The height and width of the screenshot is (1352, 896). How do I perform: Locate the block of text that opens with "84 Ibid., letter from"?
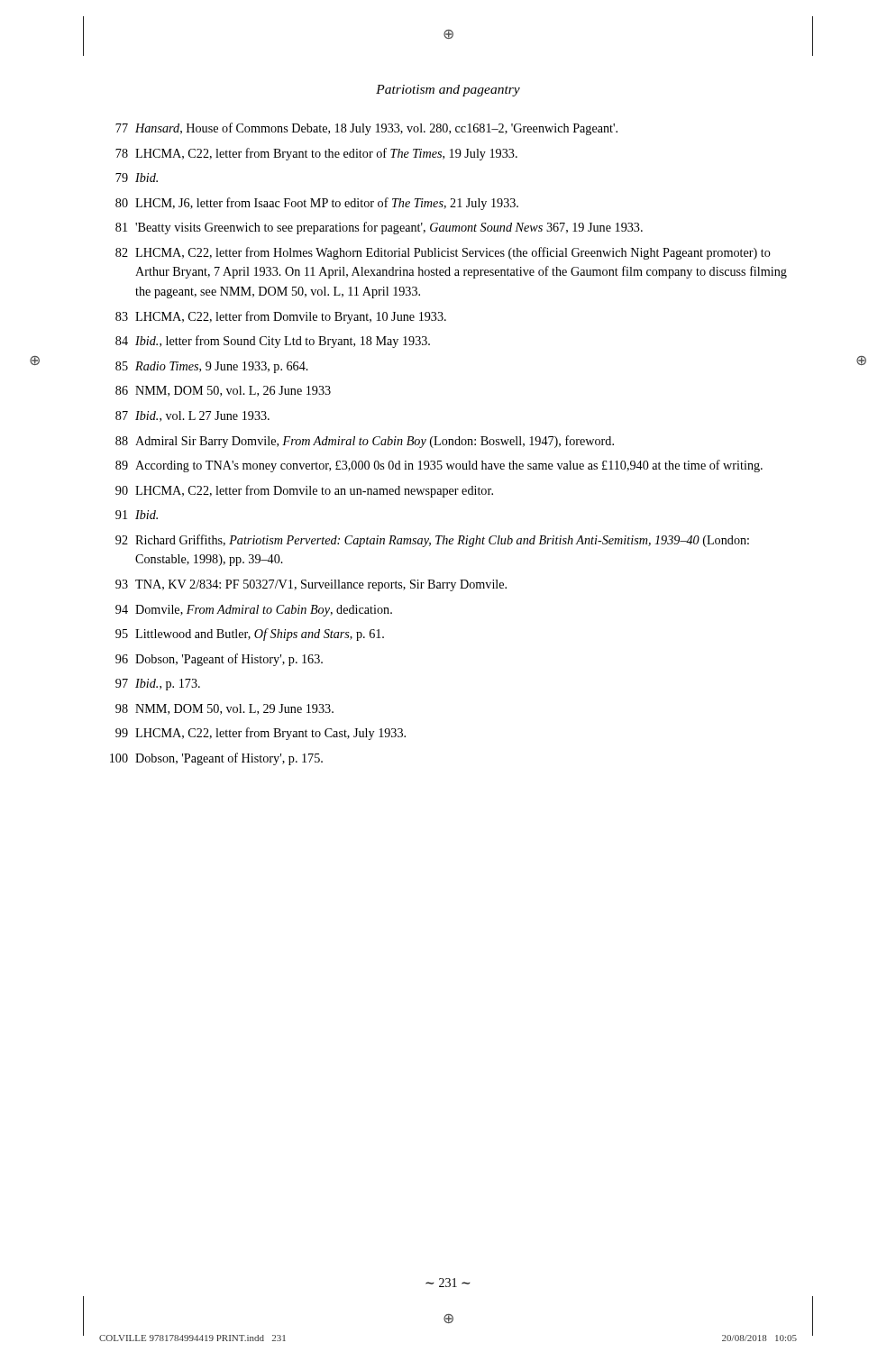tap(273, 342)
